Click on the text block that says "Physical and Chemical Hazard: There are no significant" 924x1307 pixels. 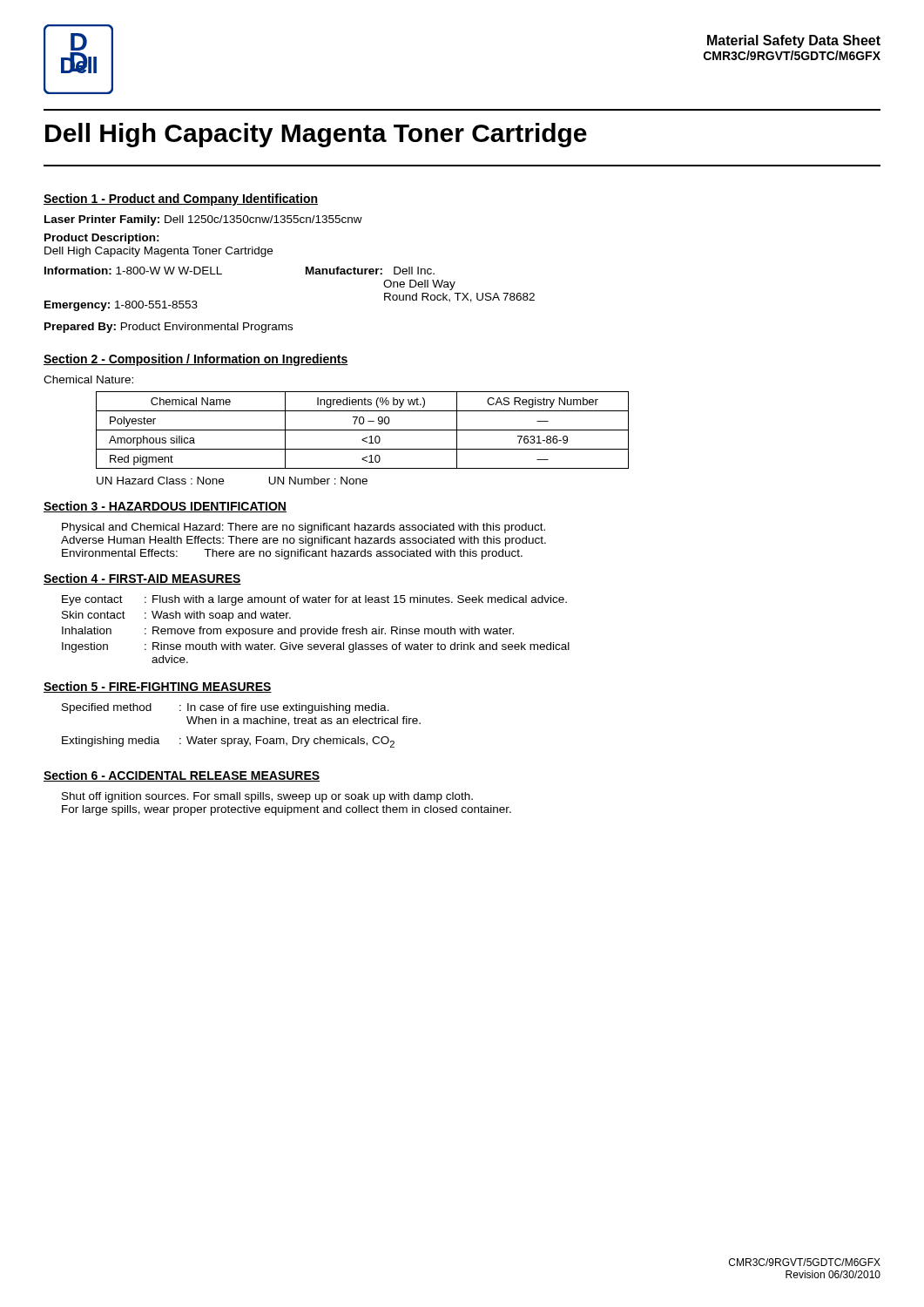304,540
